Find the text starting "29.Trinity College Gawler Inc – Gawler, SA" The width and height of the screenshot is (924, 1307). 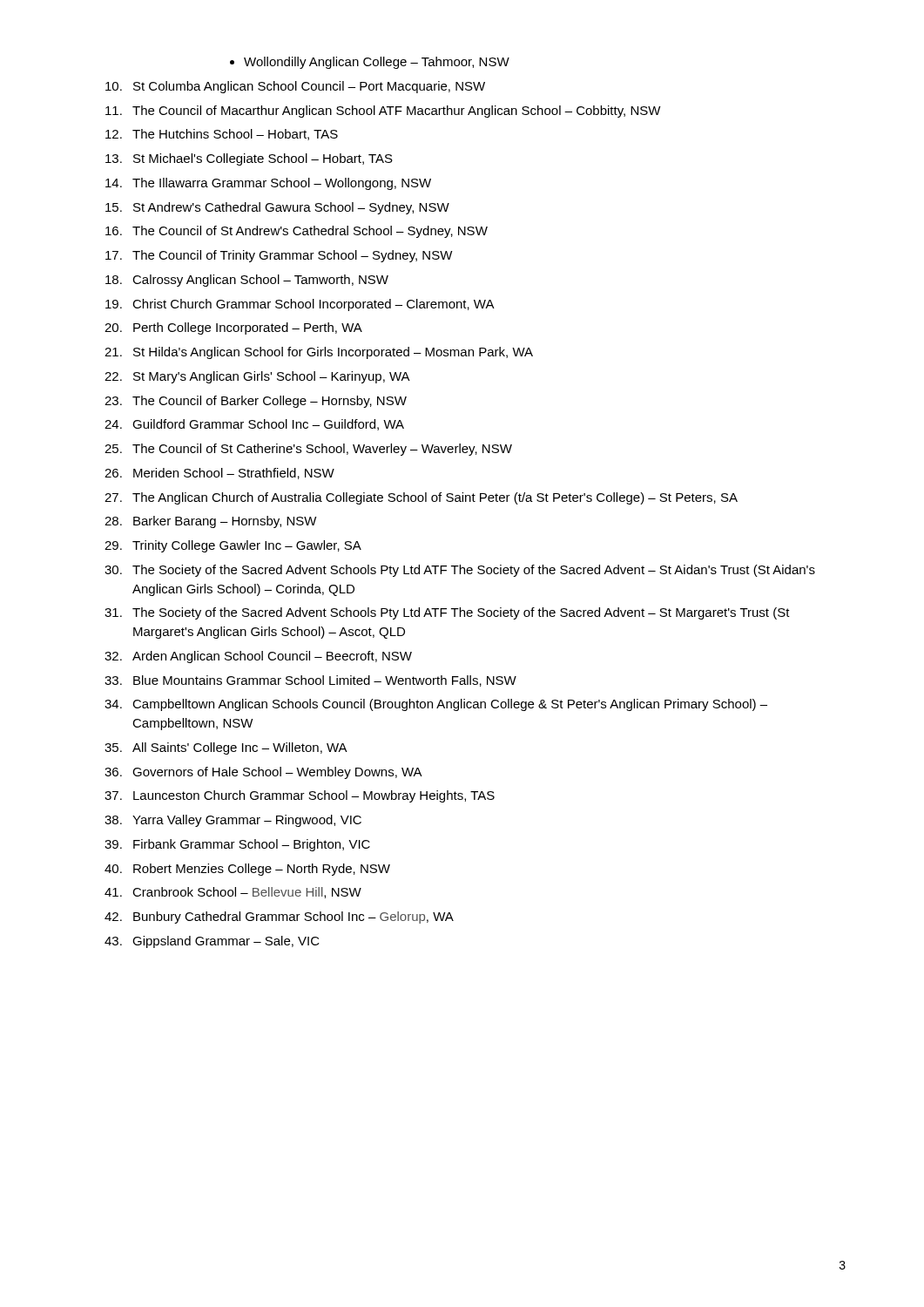click(233, 546)
